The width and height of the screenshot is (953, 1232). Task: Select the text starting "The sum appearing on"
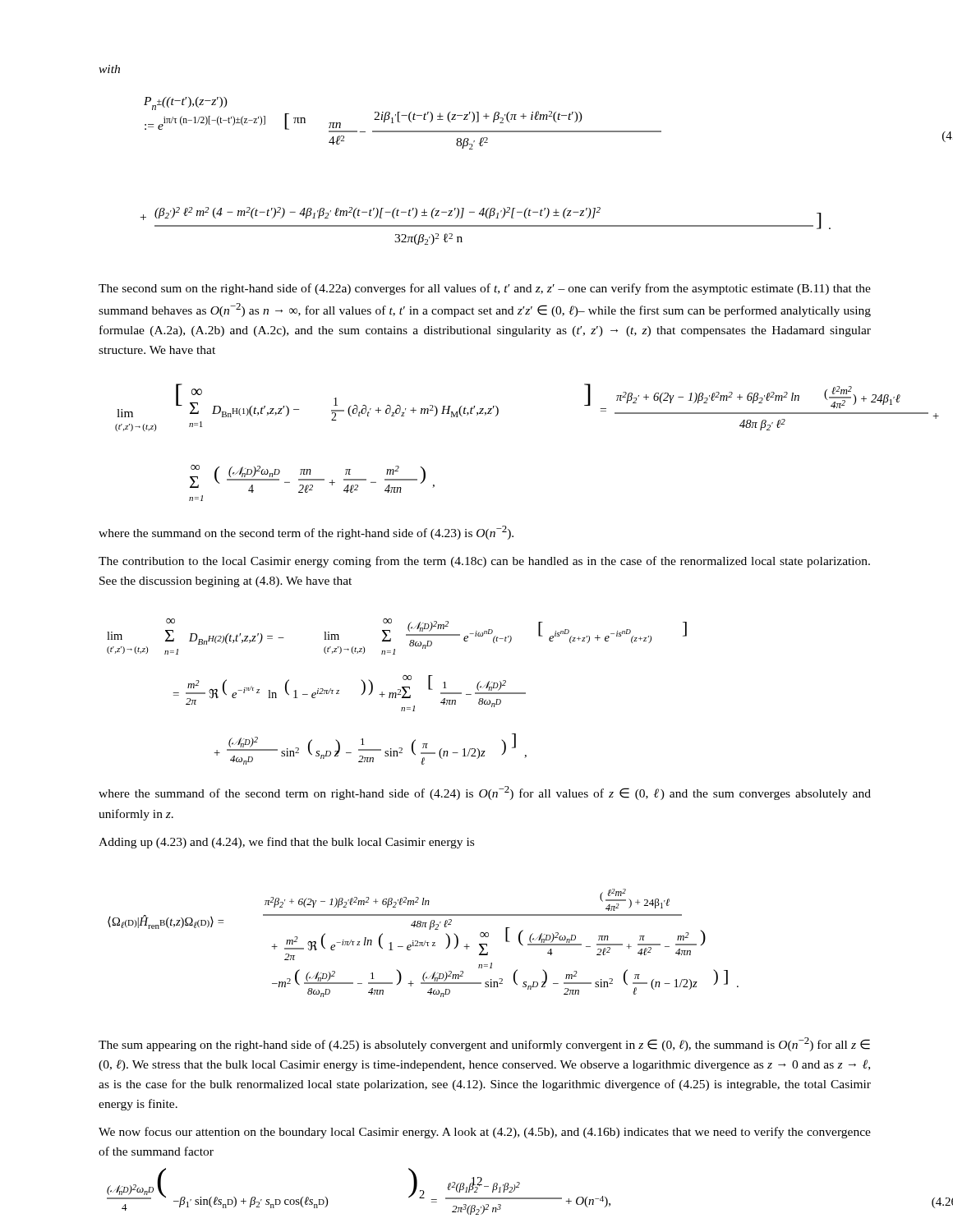click(485, 1072)
